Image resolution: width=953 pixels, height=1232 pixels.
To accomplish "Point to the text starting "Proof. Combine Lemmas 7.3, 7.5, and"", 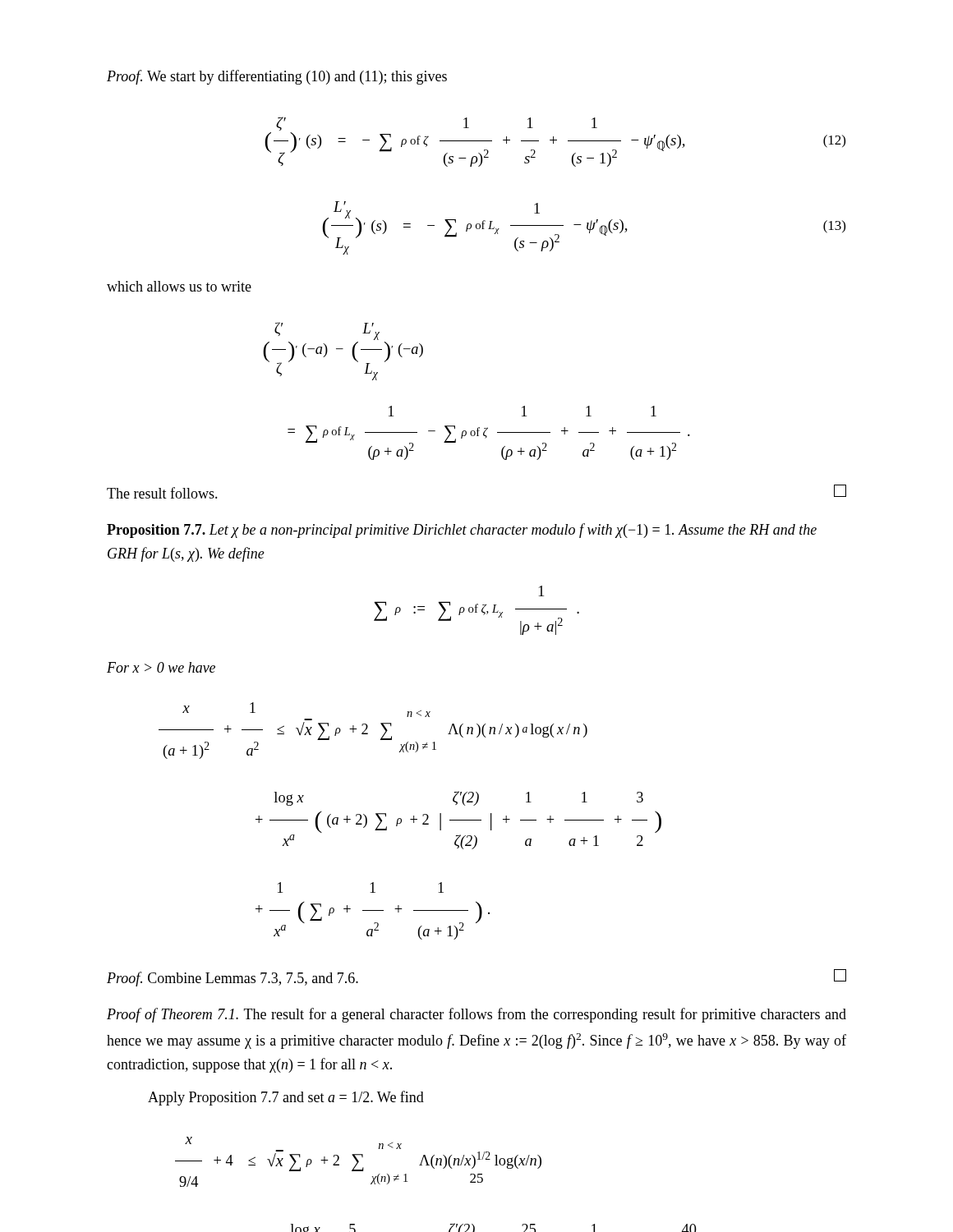I will click(x=238, y=978).
